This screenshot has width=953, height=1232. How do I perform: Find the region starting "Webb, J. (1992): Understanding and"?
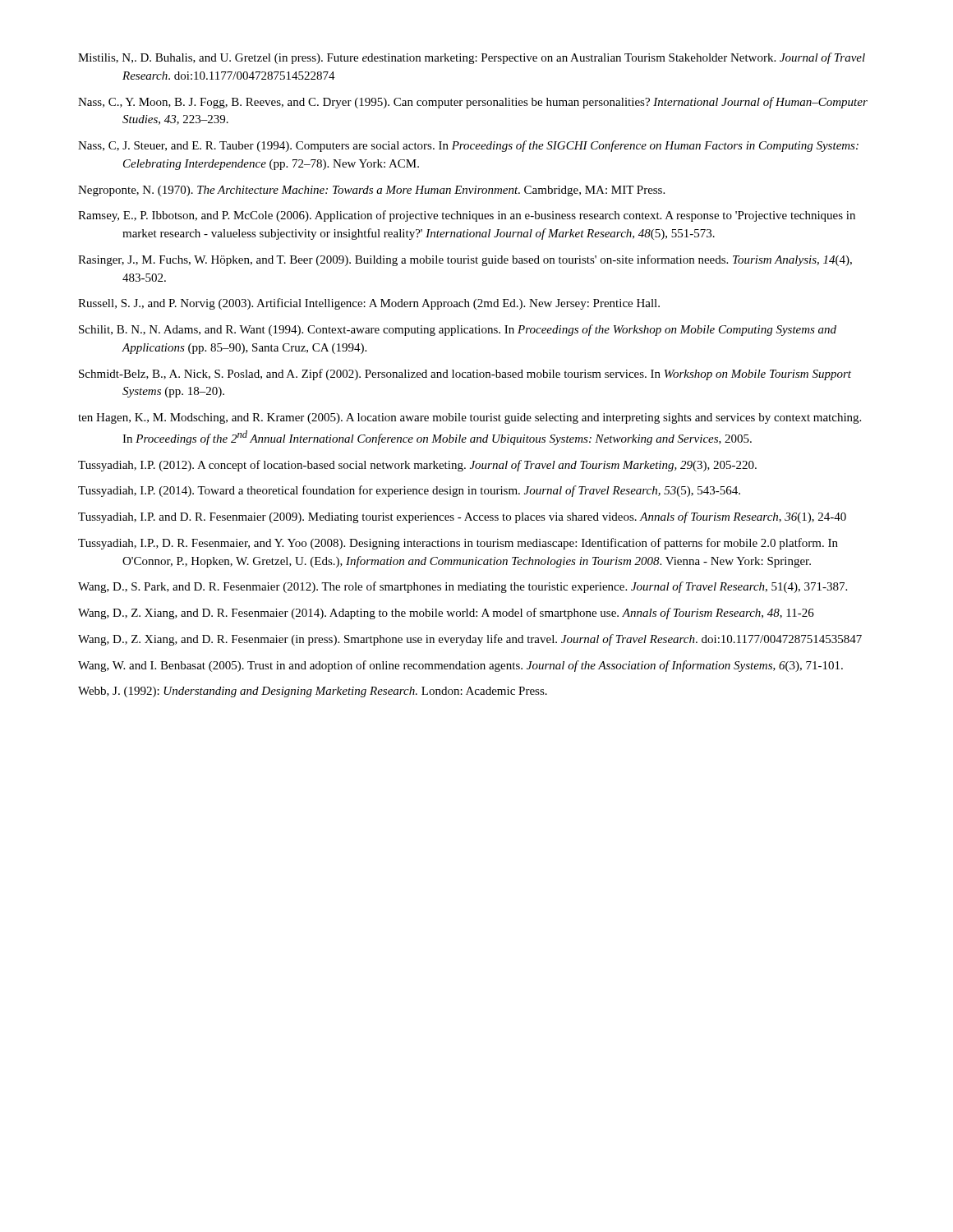pos(313,691)
